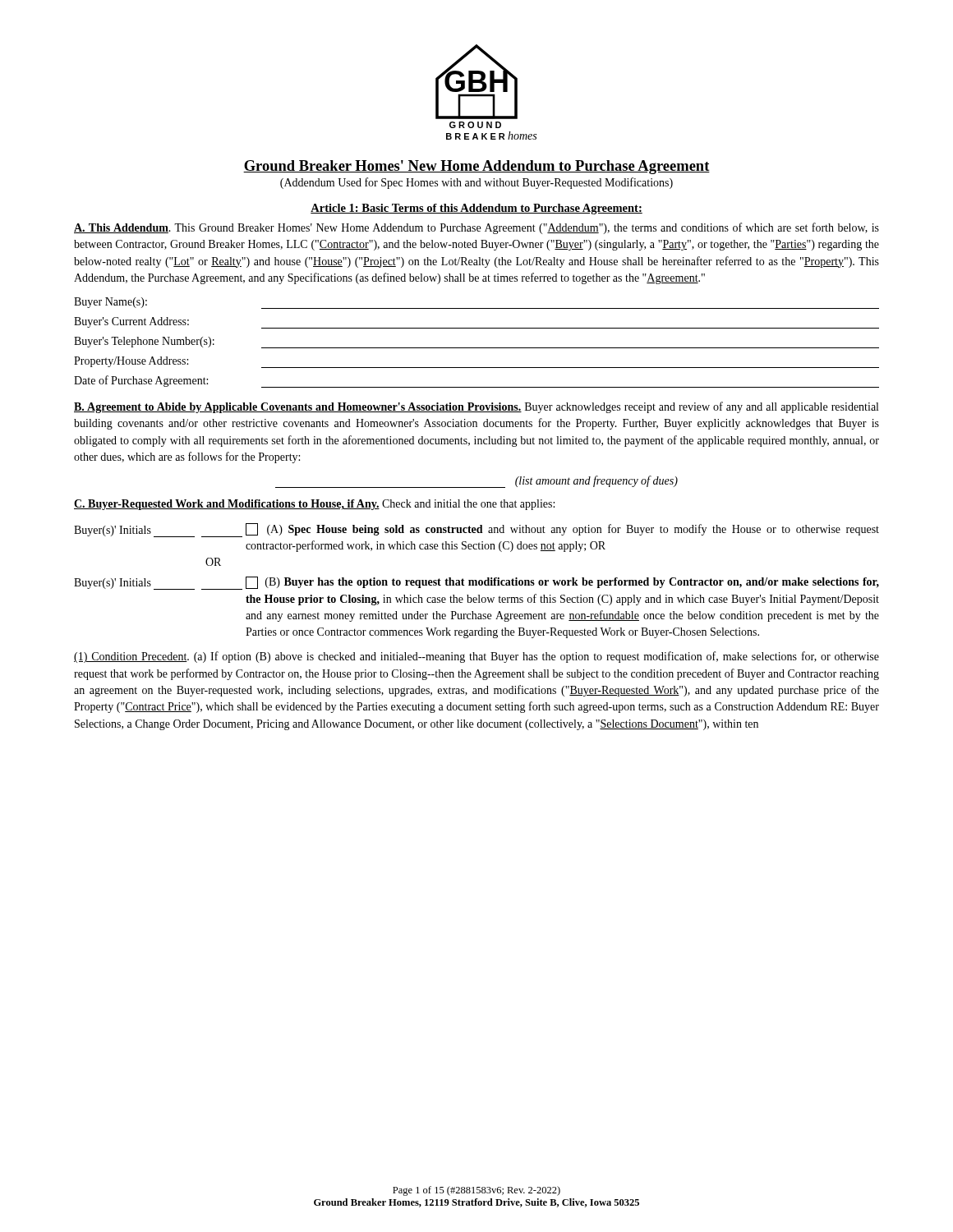The height and width of the screenshot is (1232, 953).
Task: Point to the passage starting "Buyer Name(s):"
Action: (x=476, y=302)
